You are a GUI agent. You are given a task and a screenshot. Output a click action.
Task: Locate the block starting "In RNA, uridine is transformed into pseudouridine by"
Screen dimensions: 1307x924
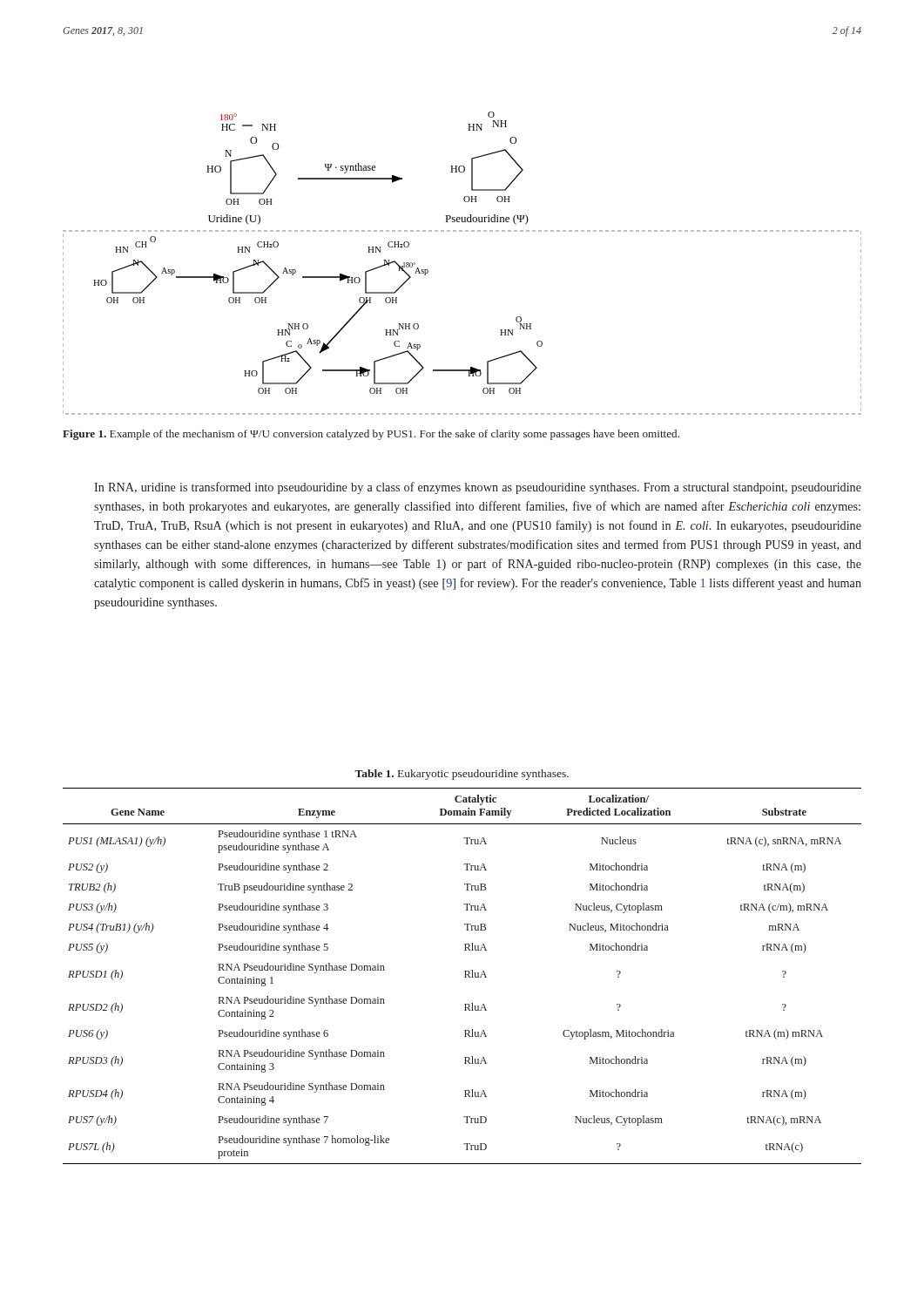pyautogui.click(x=478, y=545)
